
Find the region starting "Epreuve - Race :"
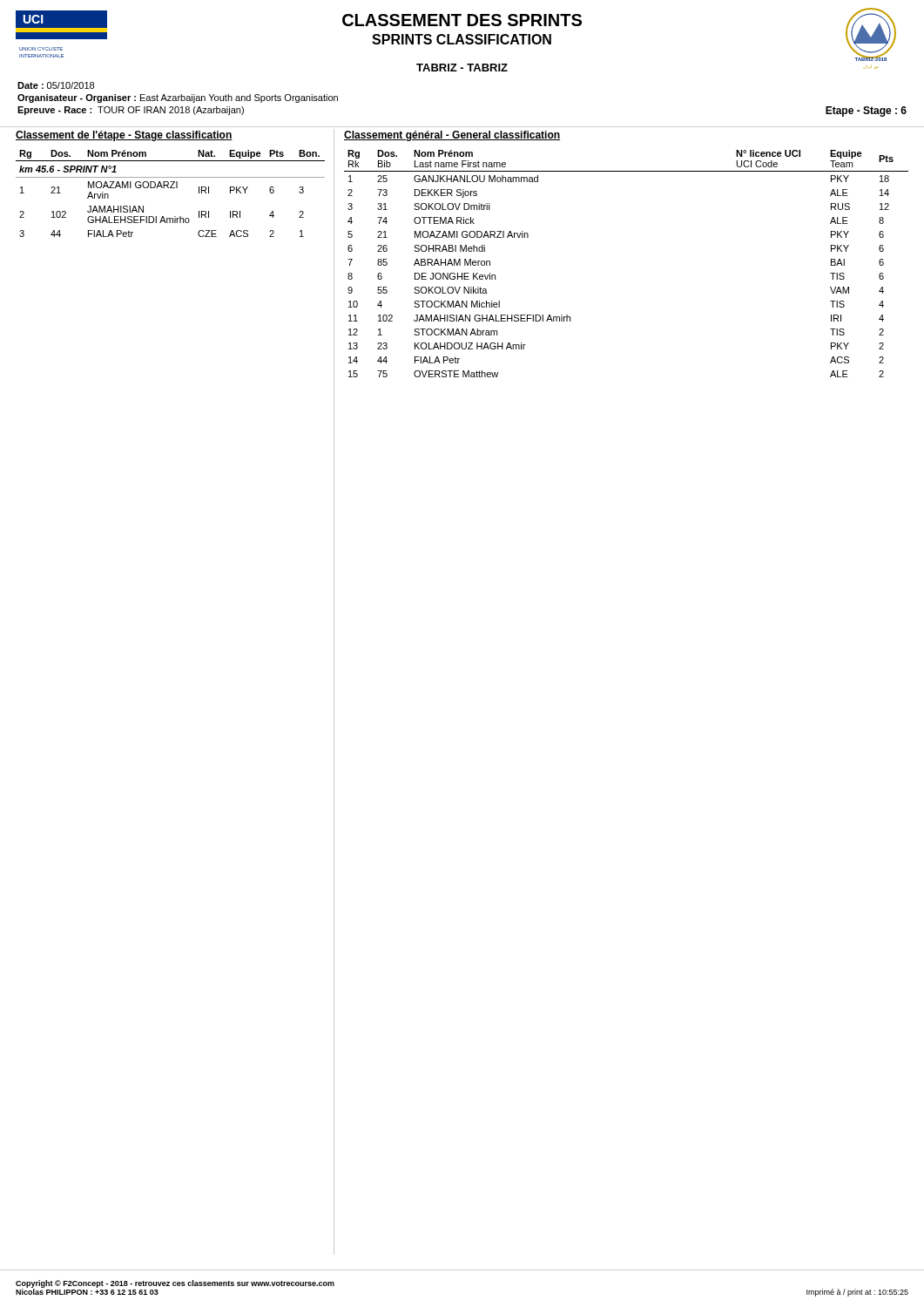coord(131,110)
